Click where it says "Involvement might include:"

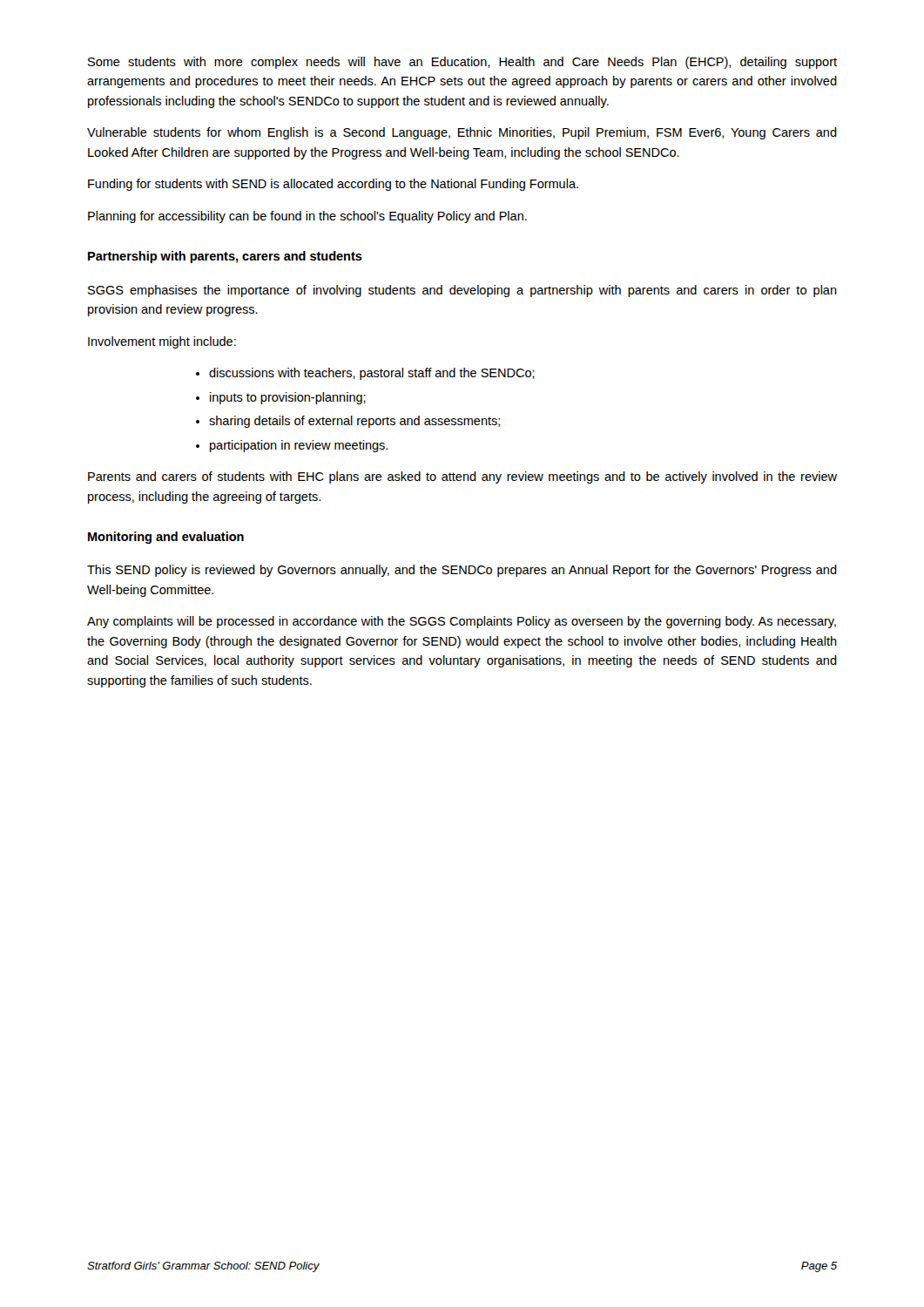(162, 342)
